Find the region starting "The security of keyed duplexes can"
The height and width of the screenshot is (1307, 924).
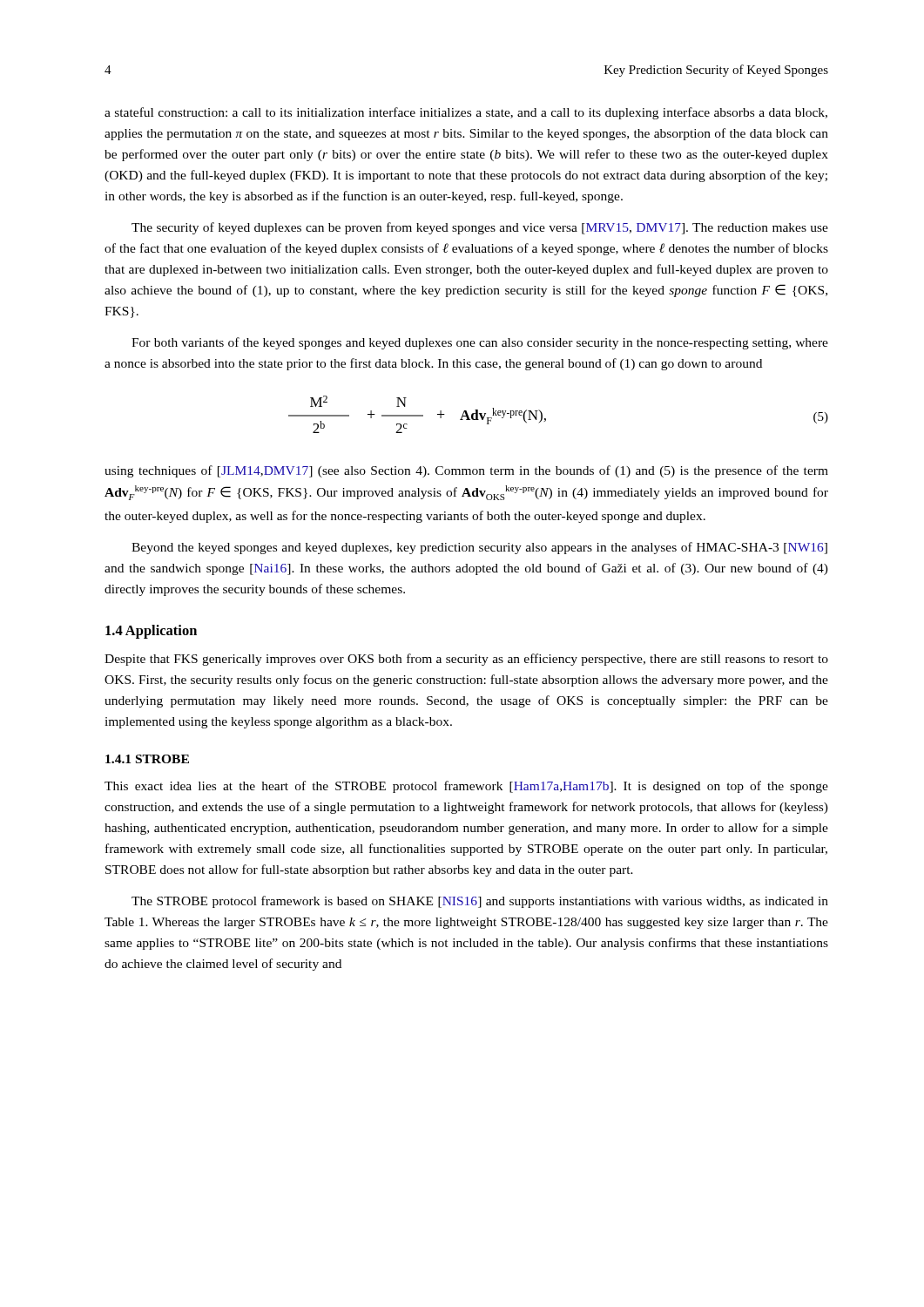466,269
